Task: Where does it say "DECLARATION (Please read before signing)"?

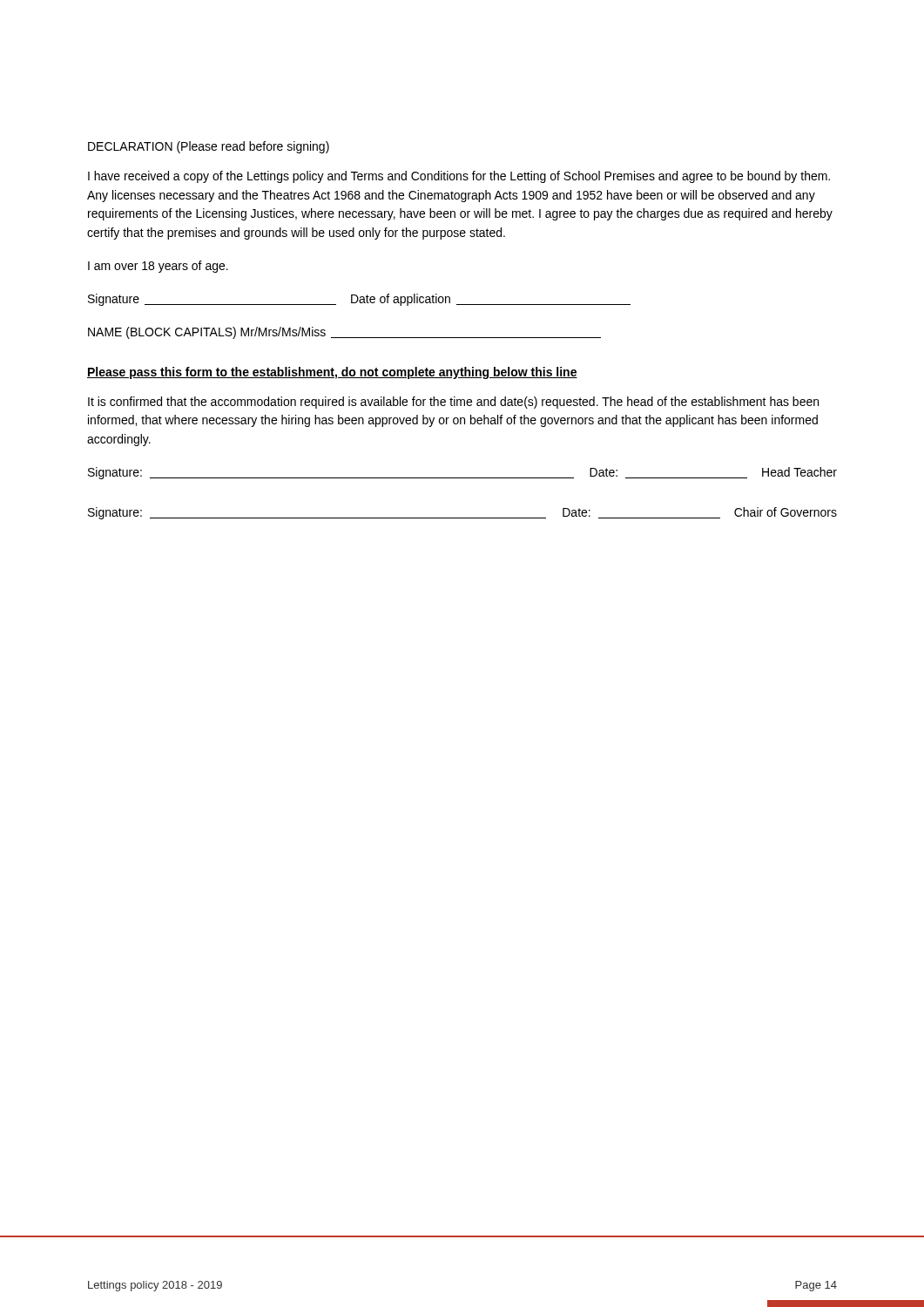Action: point(208,146)
